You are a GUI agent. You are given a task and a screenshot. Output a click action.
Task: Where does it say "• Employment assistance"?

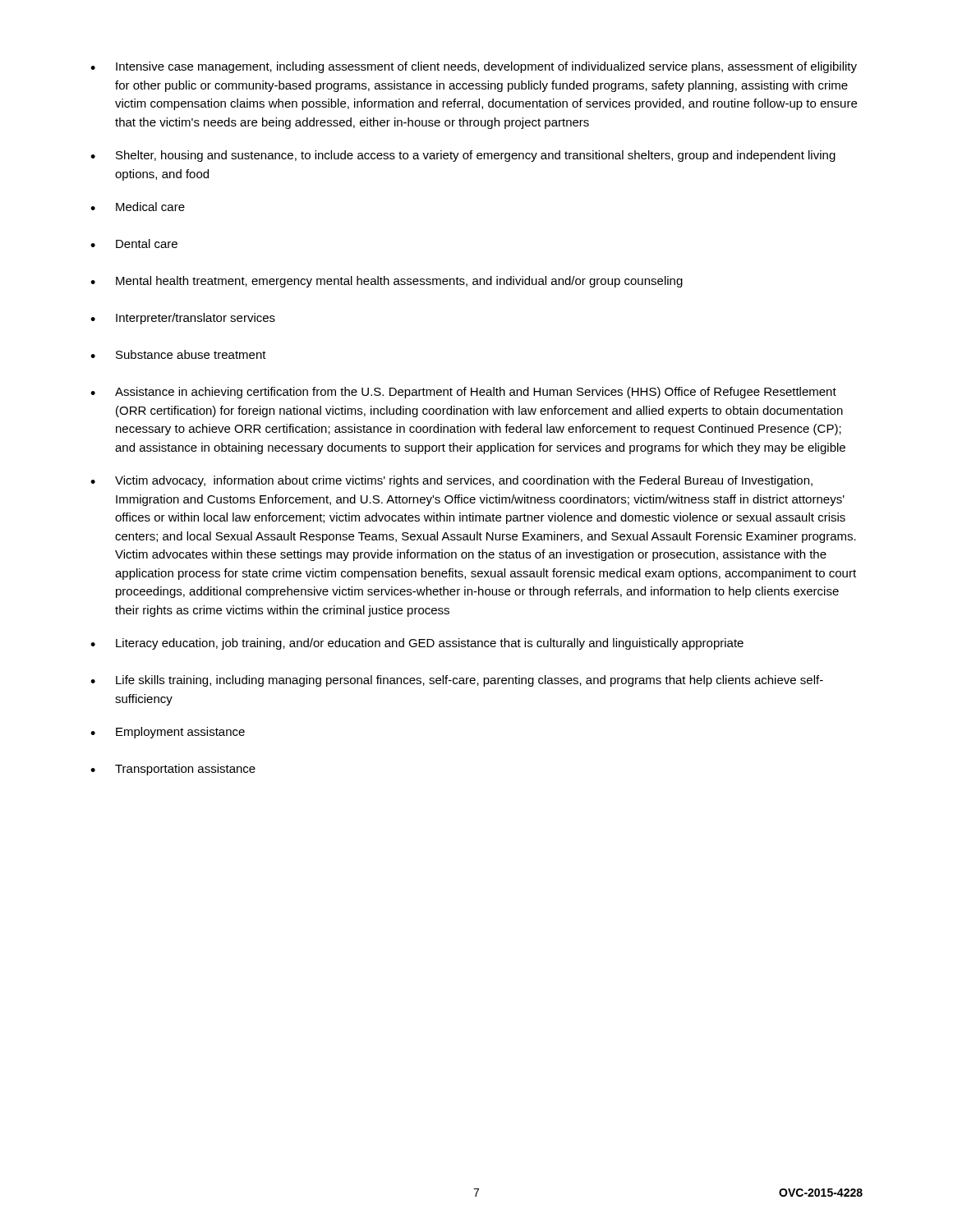tap(168, 733)
